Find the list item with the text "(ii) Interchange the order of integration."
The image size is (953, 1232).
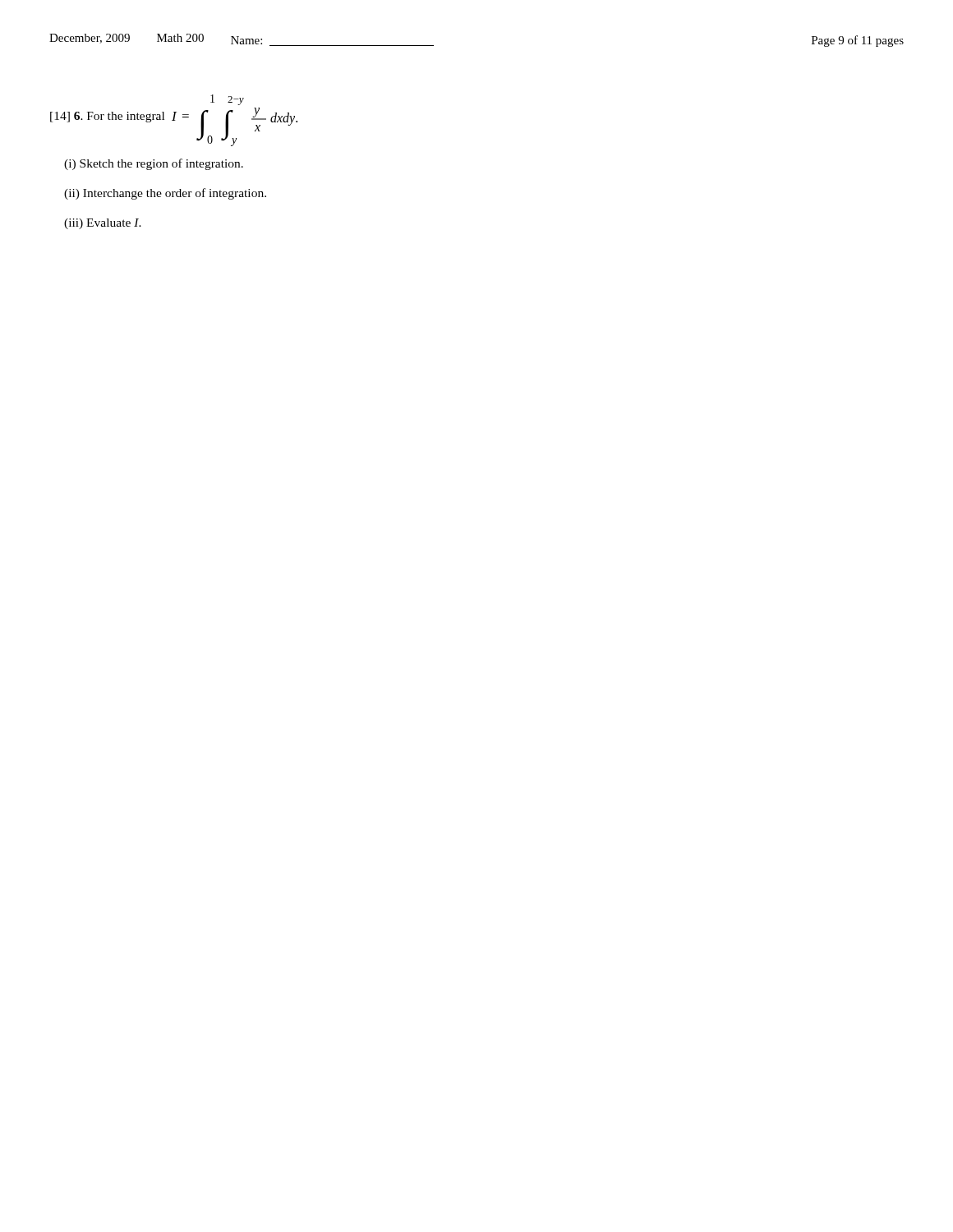pos(166,193)
